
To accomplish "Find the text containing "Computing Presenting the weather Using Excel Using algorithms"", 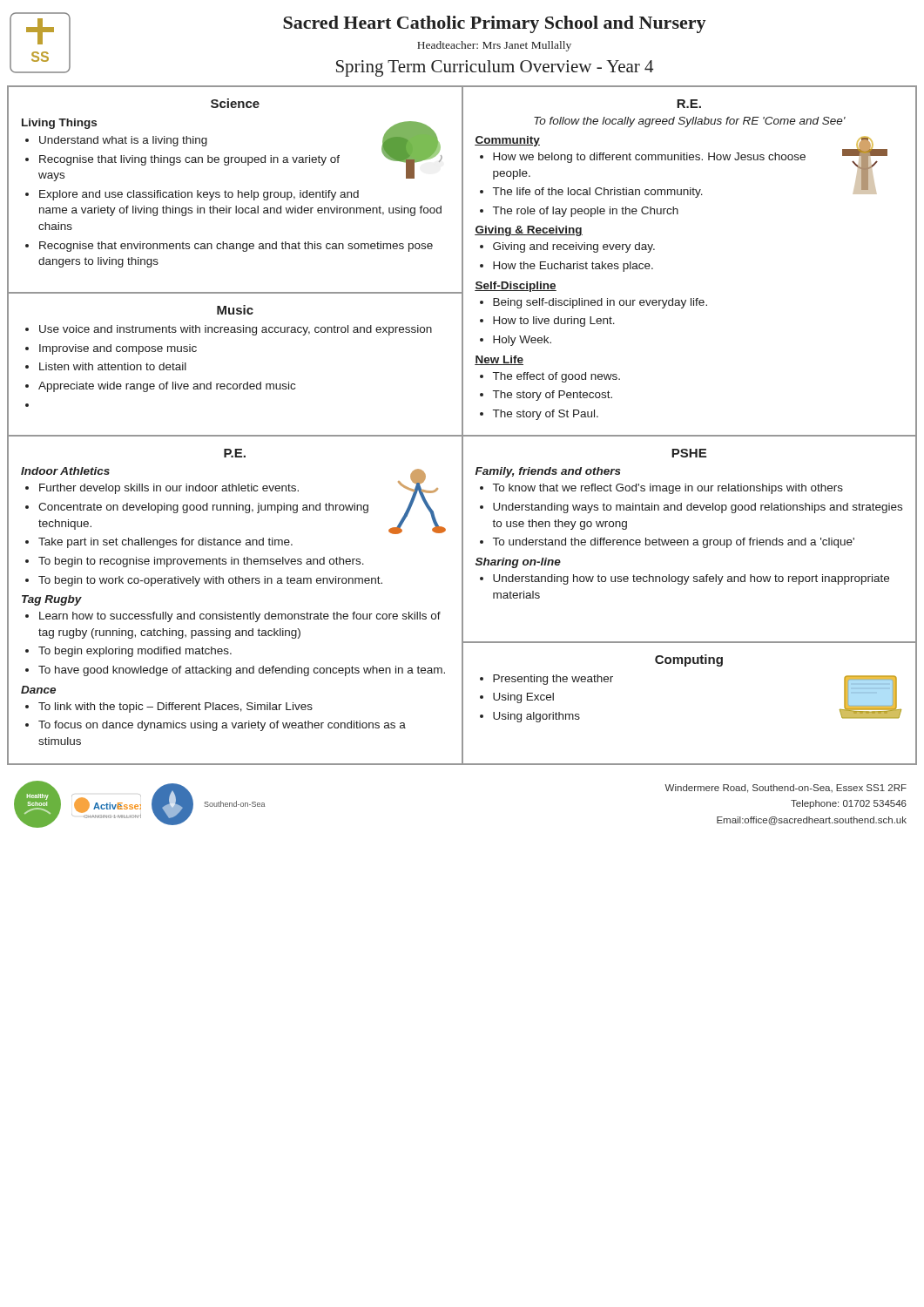I will click(x=689, y=660).
